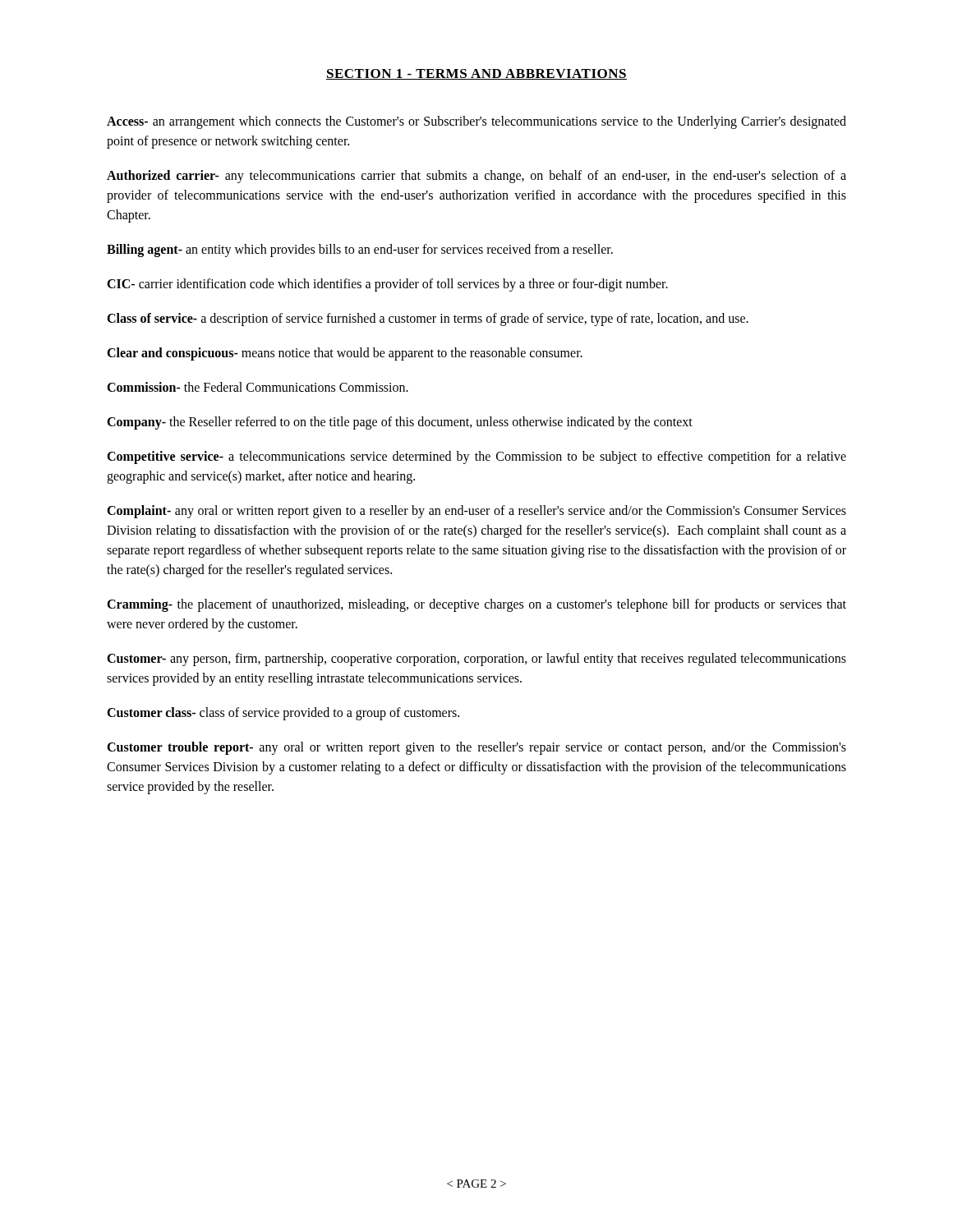Click on the text block with the text "Complaint- any oral or written"

click(x=476, y=540)
